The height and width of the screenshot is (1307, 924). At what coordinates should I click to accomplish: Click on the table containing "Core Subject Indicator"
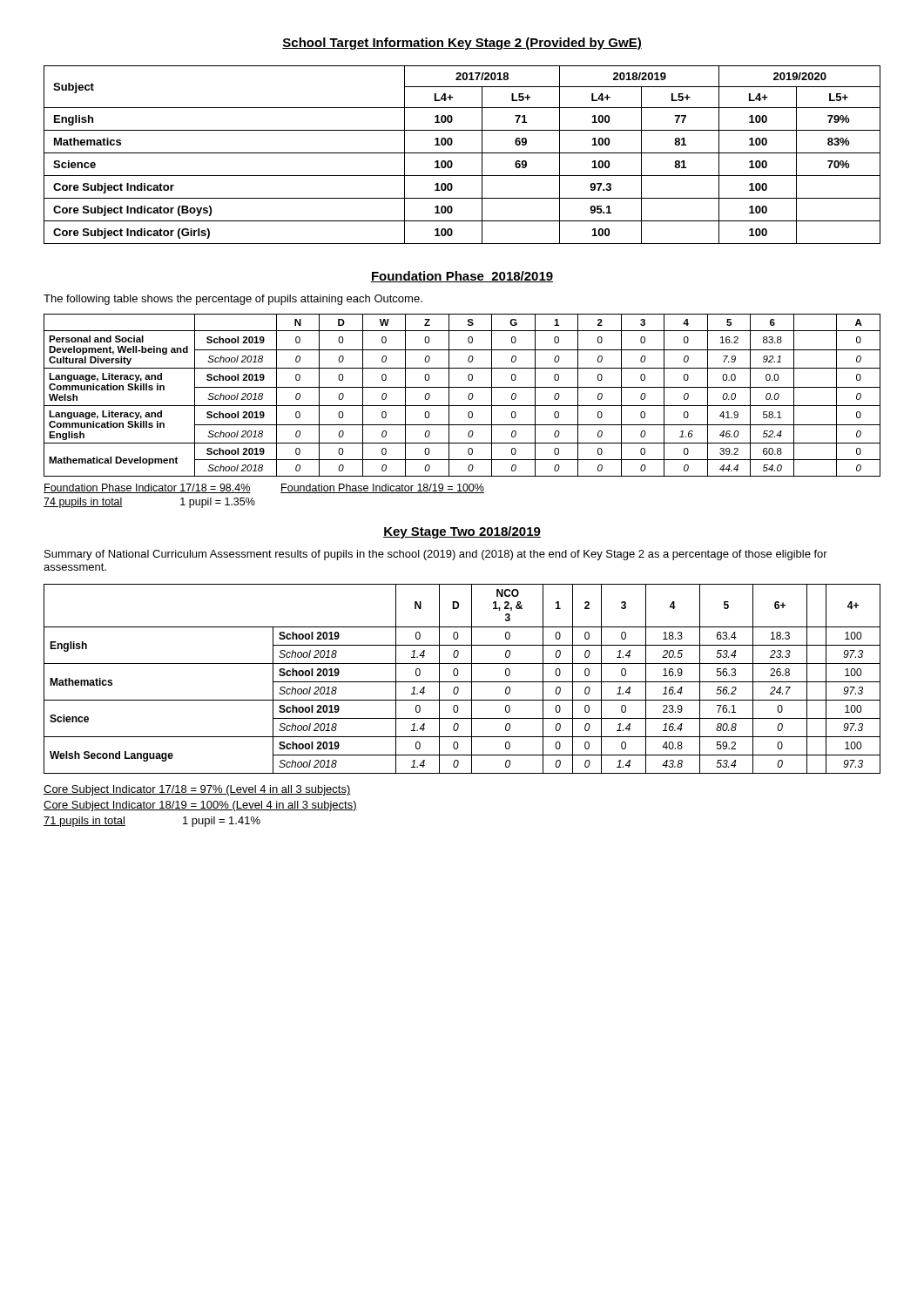(x=462, y=155)
